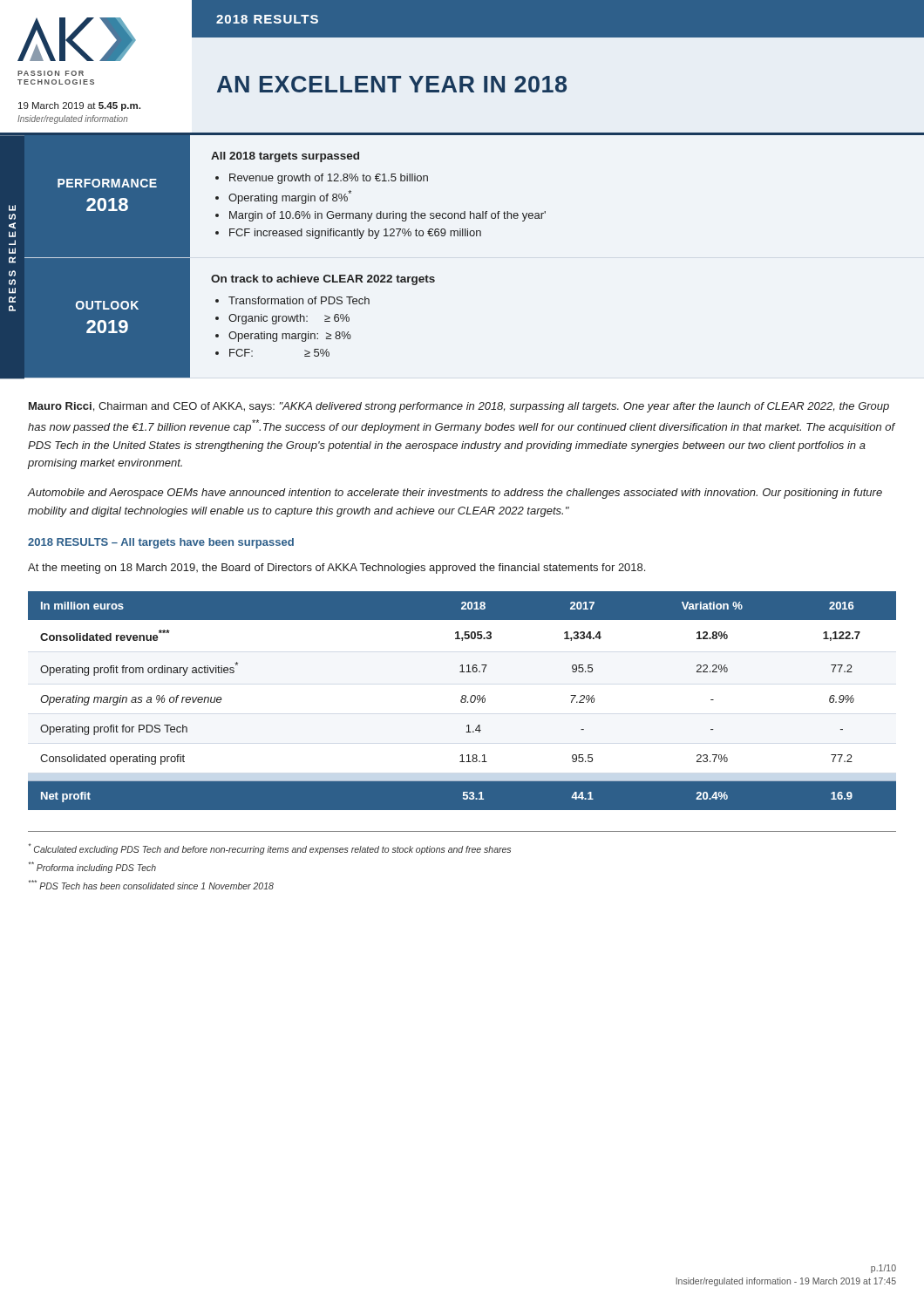Screen dimensions: 1308x924
Task: Find "All 2018 targets surpassed" on this page
Action: pos(286,156)
